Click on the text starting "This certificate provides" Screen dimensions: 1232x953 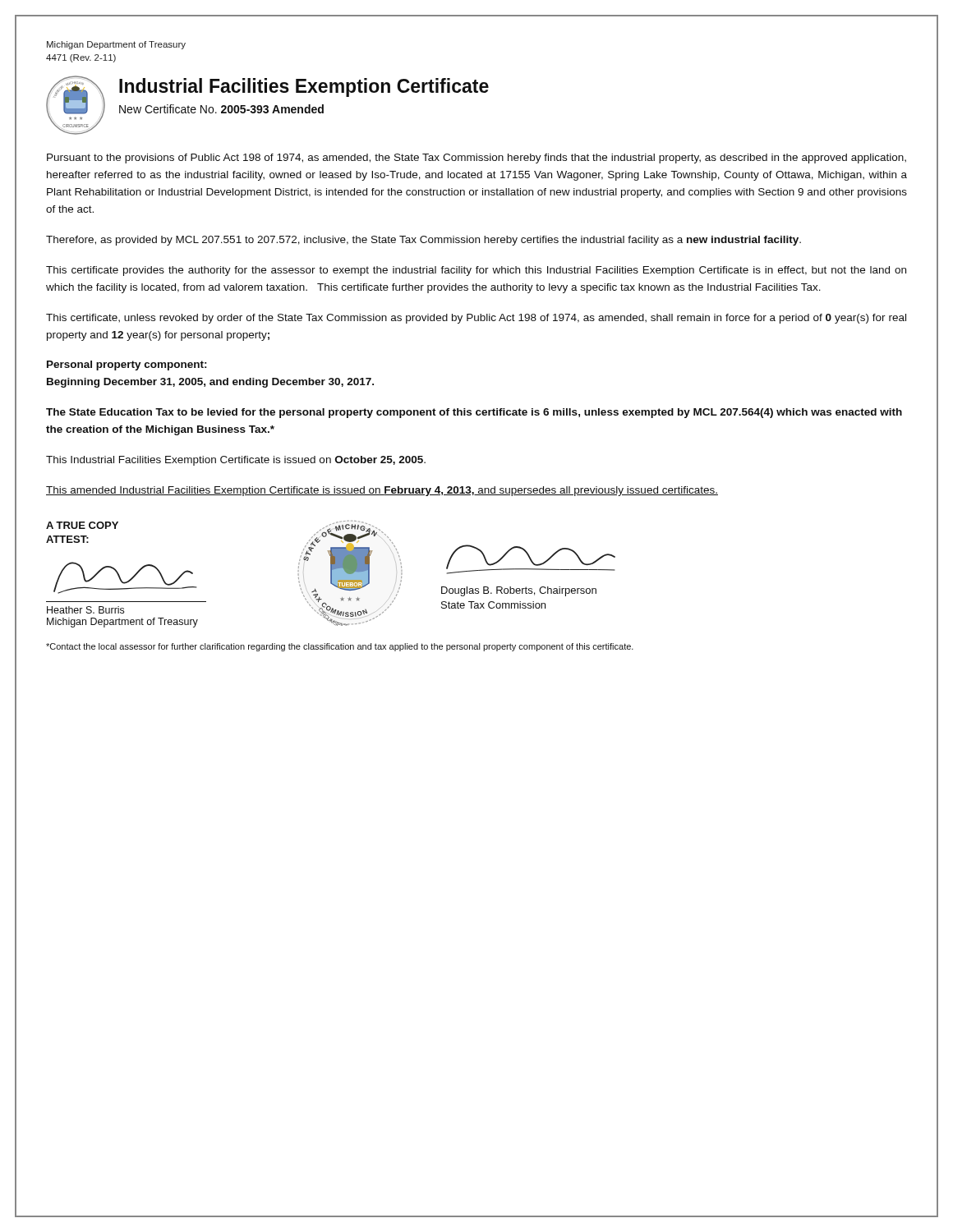pos(476,278)
